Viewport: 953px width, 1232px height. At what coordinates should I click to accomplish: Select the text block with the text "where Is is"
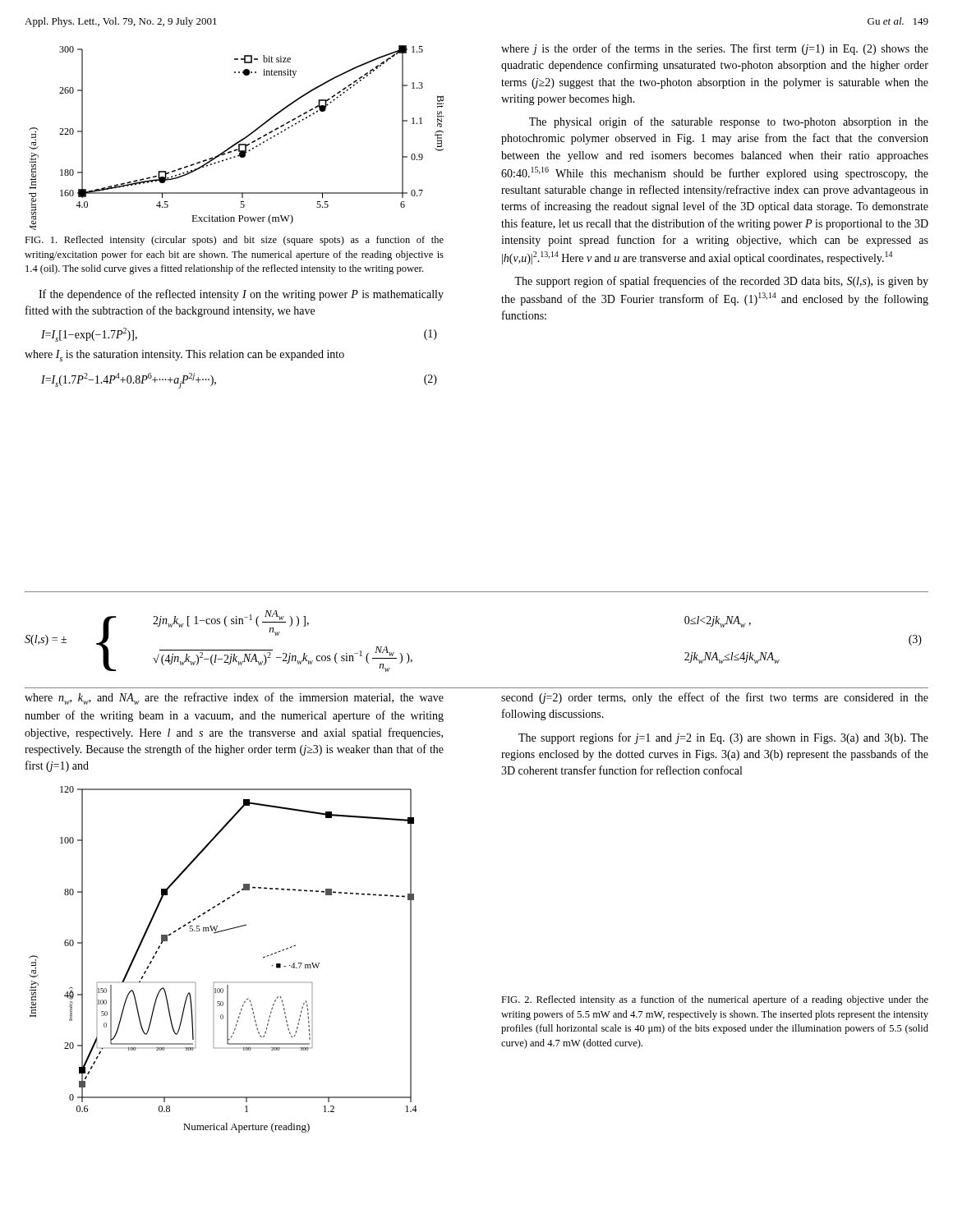coord(185,355)
